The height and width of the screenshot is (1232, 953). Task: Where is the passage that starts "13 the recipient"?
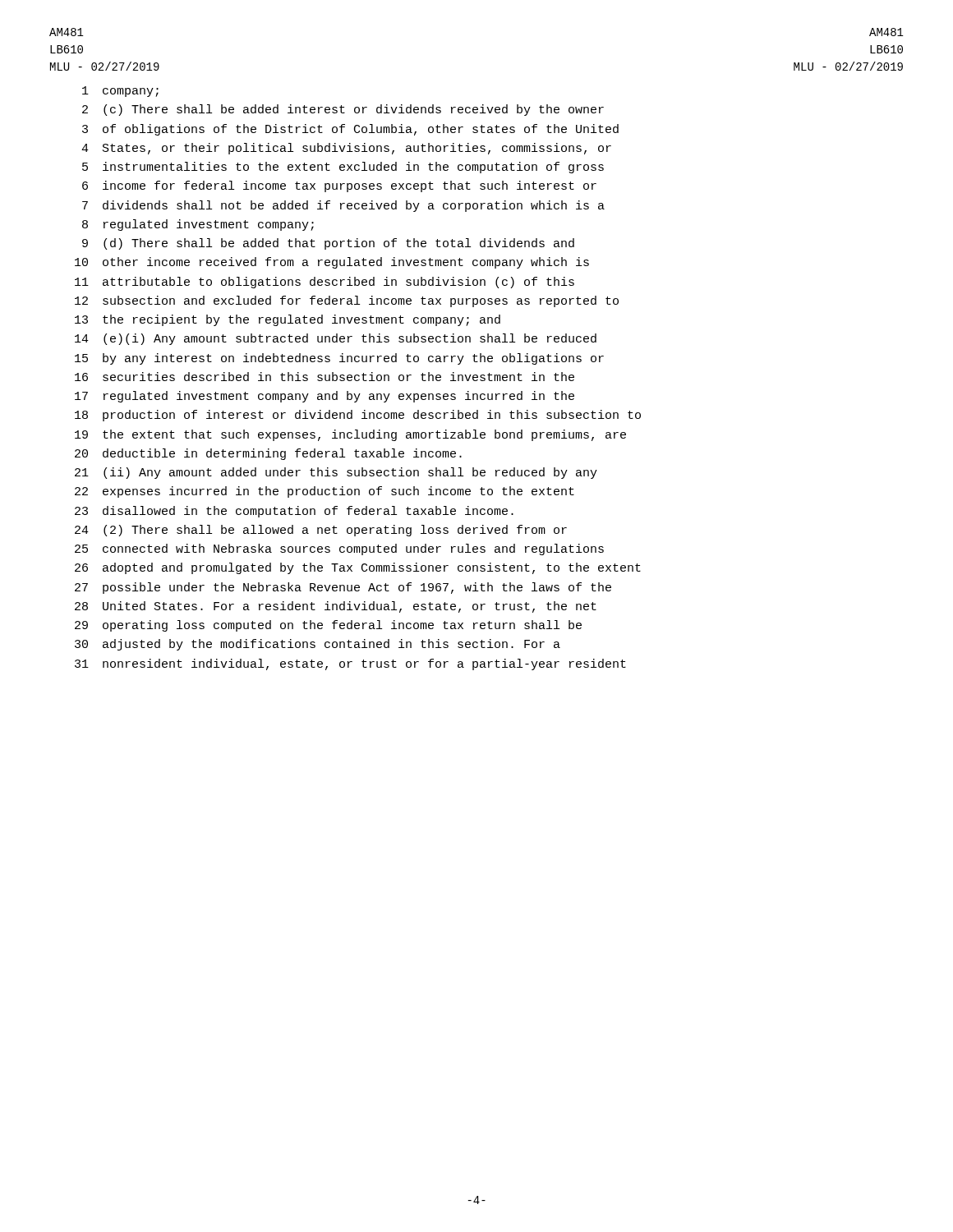pyautogui.click(x=476, y=321)
